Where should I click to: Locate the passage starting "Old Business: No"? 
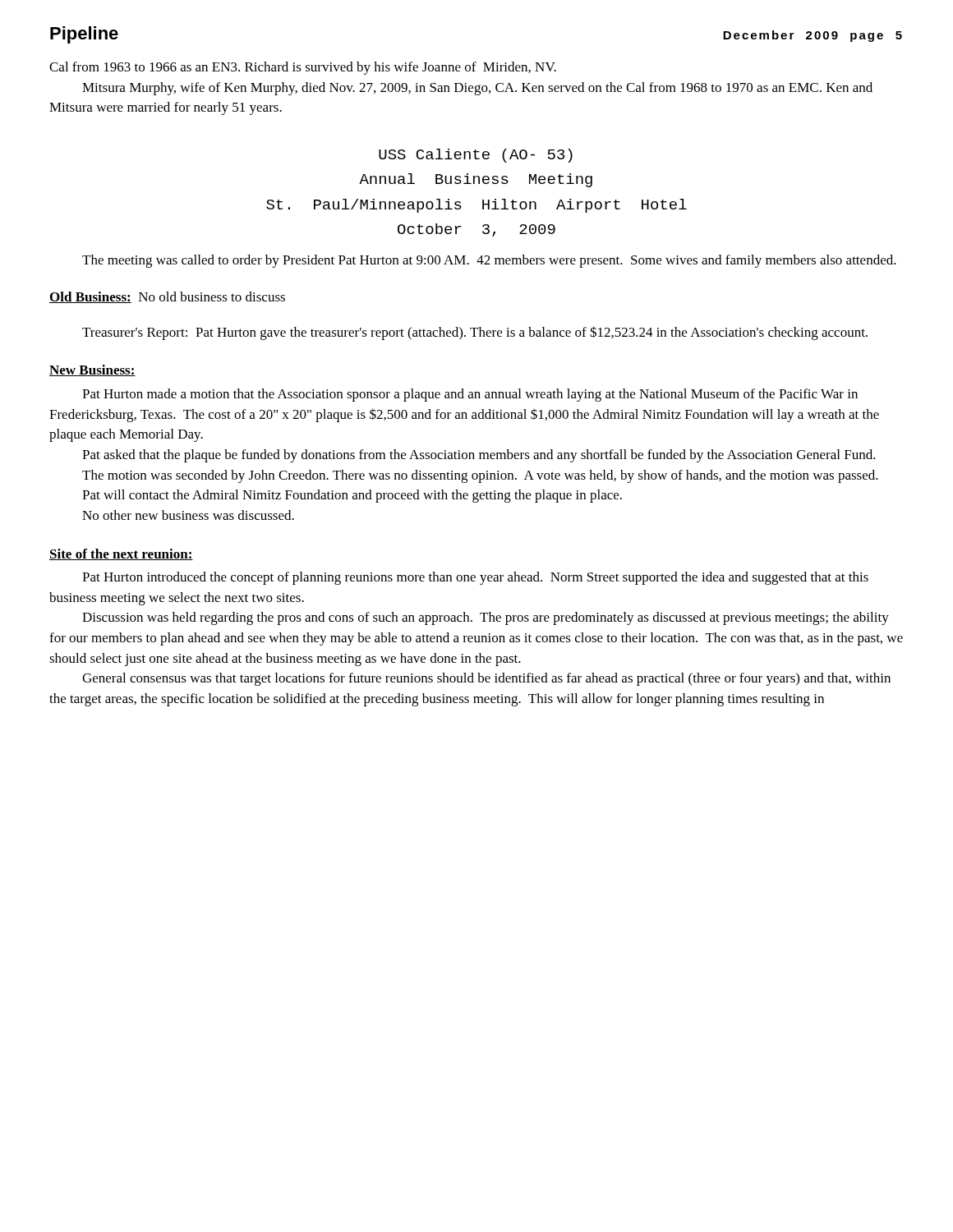pos(167,297)
